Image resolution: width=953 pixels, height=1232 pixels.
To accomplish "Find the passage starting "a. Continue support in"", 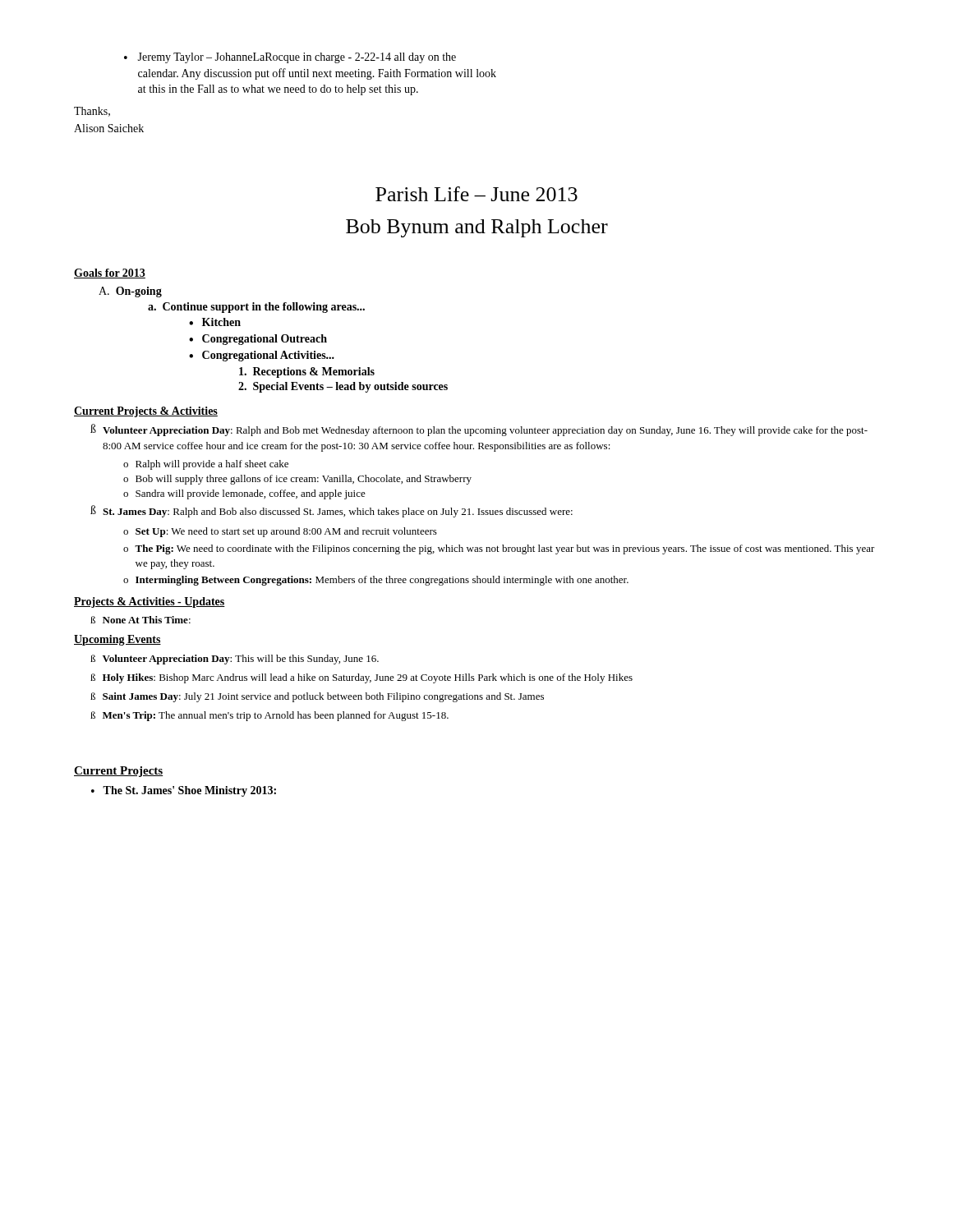I will (x=257, y=307).
